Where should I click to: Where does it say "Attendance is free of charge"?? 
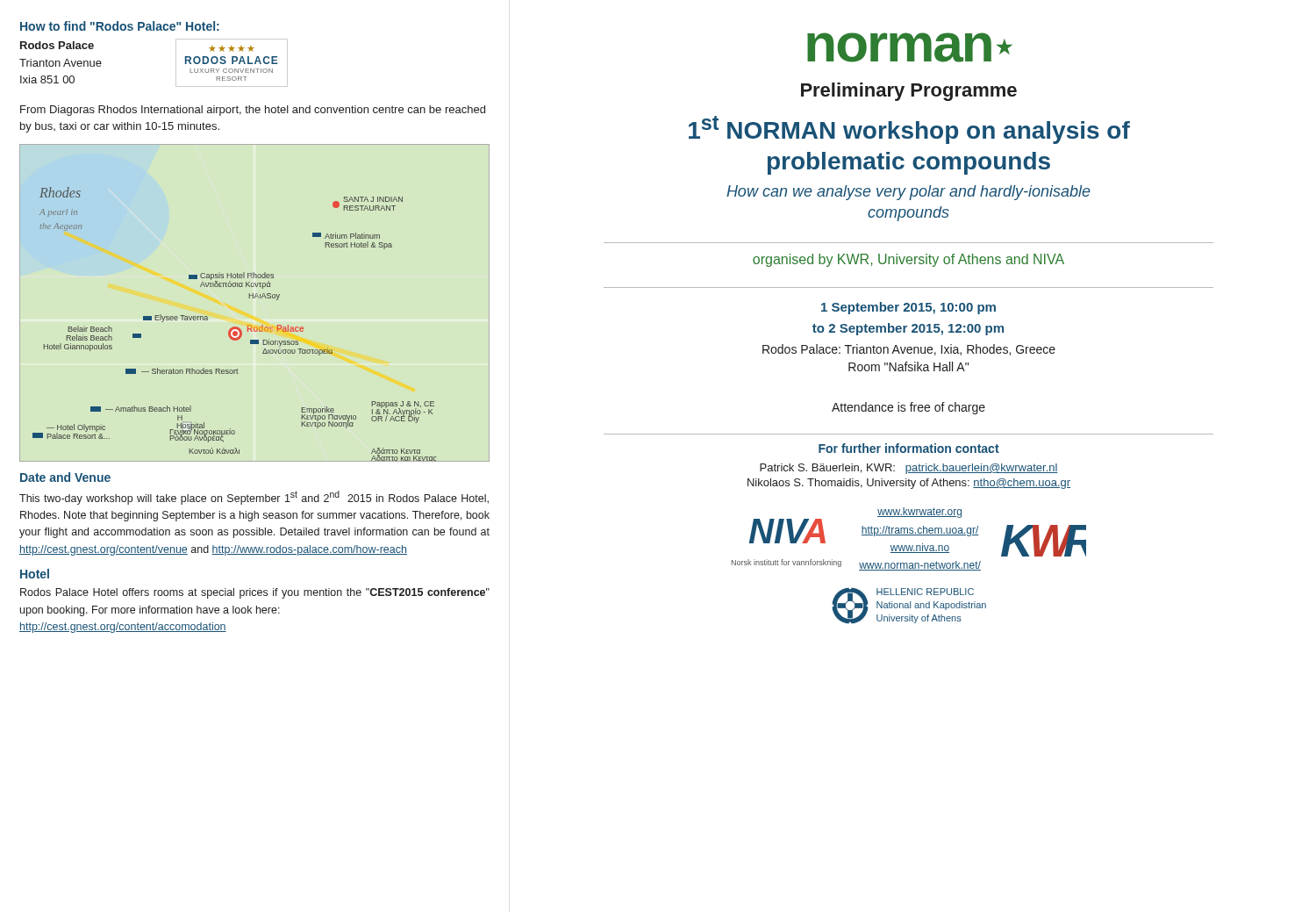[x=909, y=407]
